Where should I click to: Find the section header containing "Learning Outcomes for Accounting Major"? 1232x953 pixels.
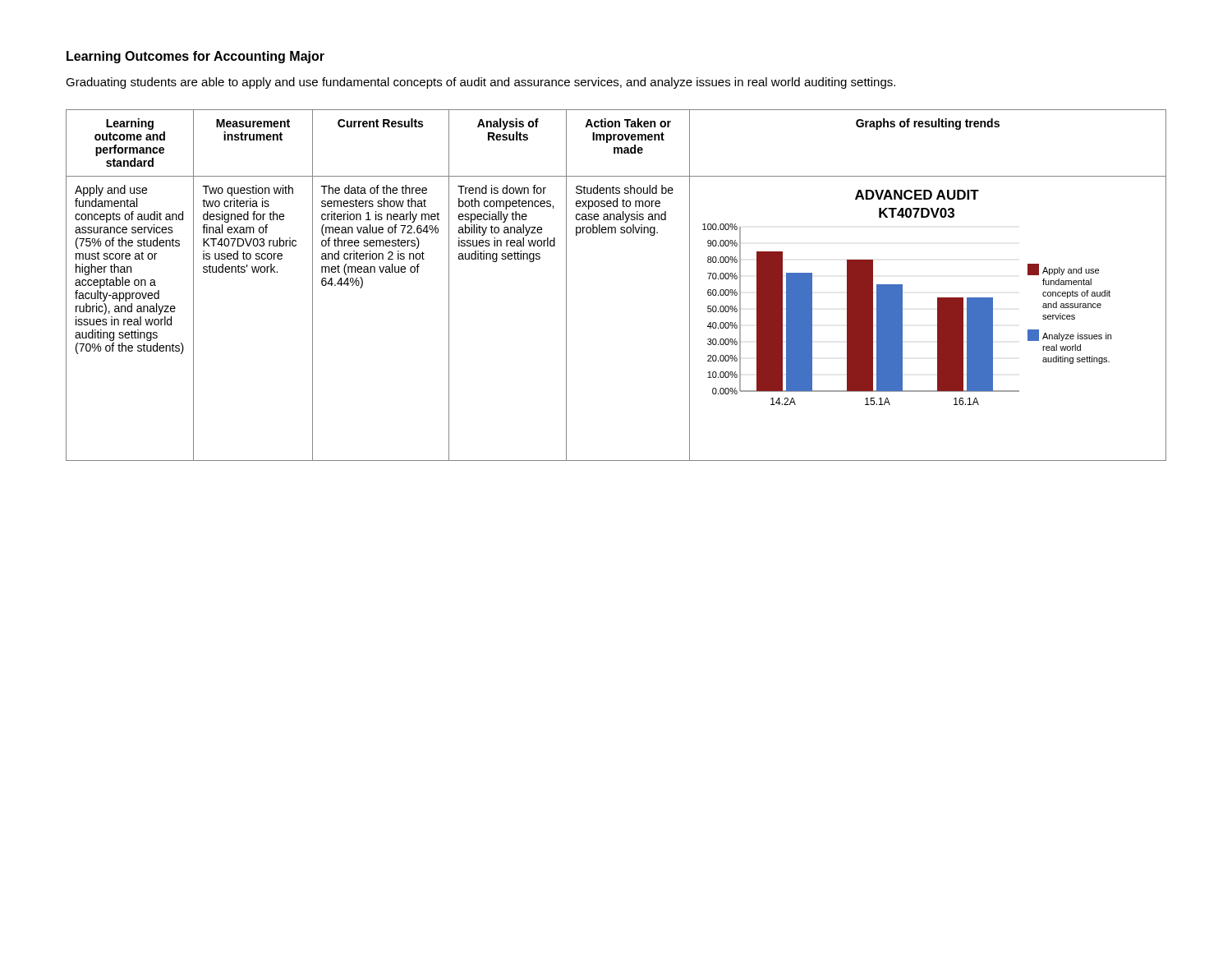click(x=195, y=56)
